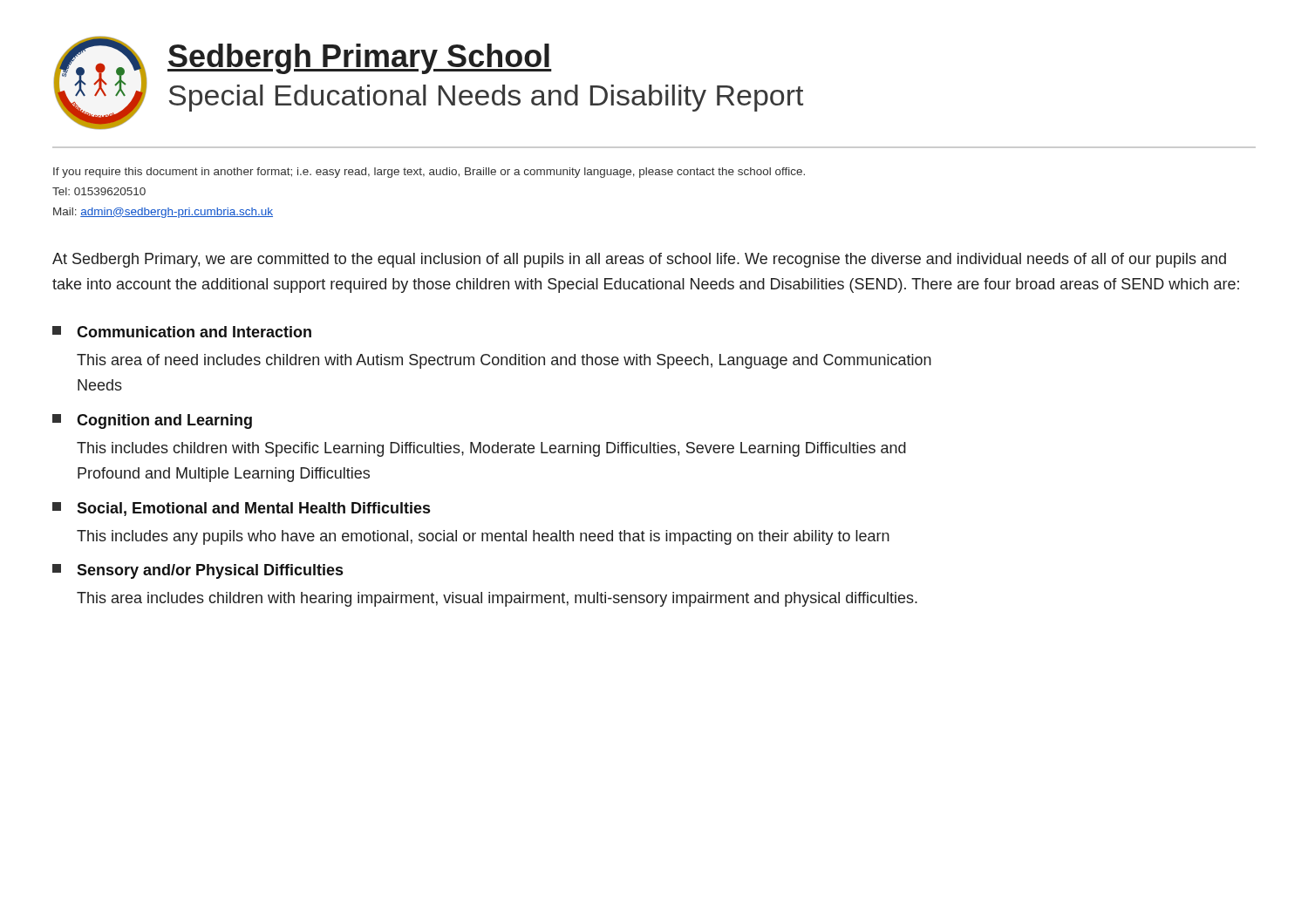Image resolution: width=1308 pixels, height=924 pixels.
Task: Locate the logo
Action: click(x=100, y=83)
